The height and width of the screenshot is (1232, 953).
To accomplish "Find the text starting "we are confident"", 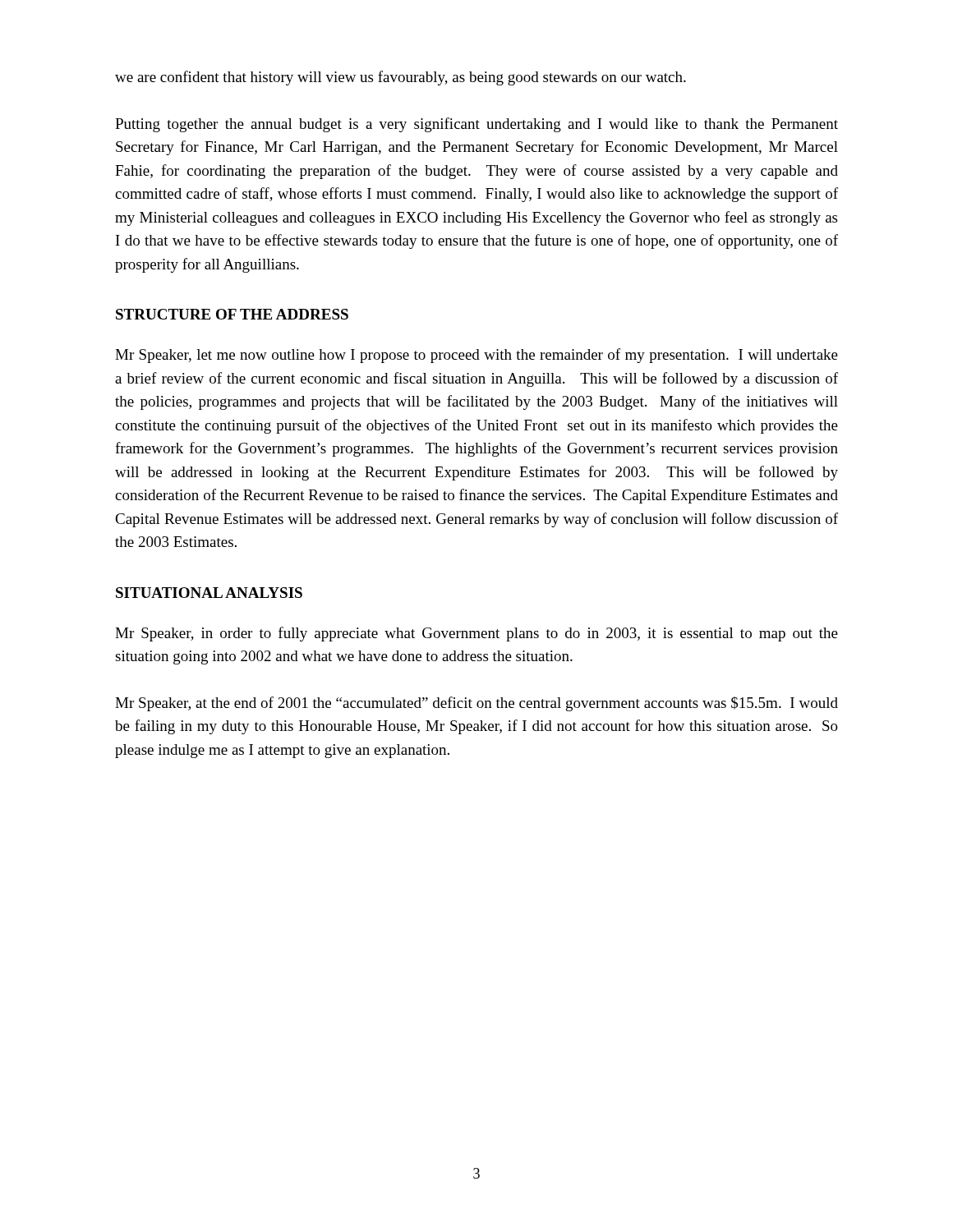I will tap(401, 77).
